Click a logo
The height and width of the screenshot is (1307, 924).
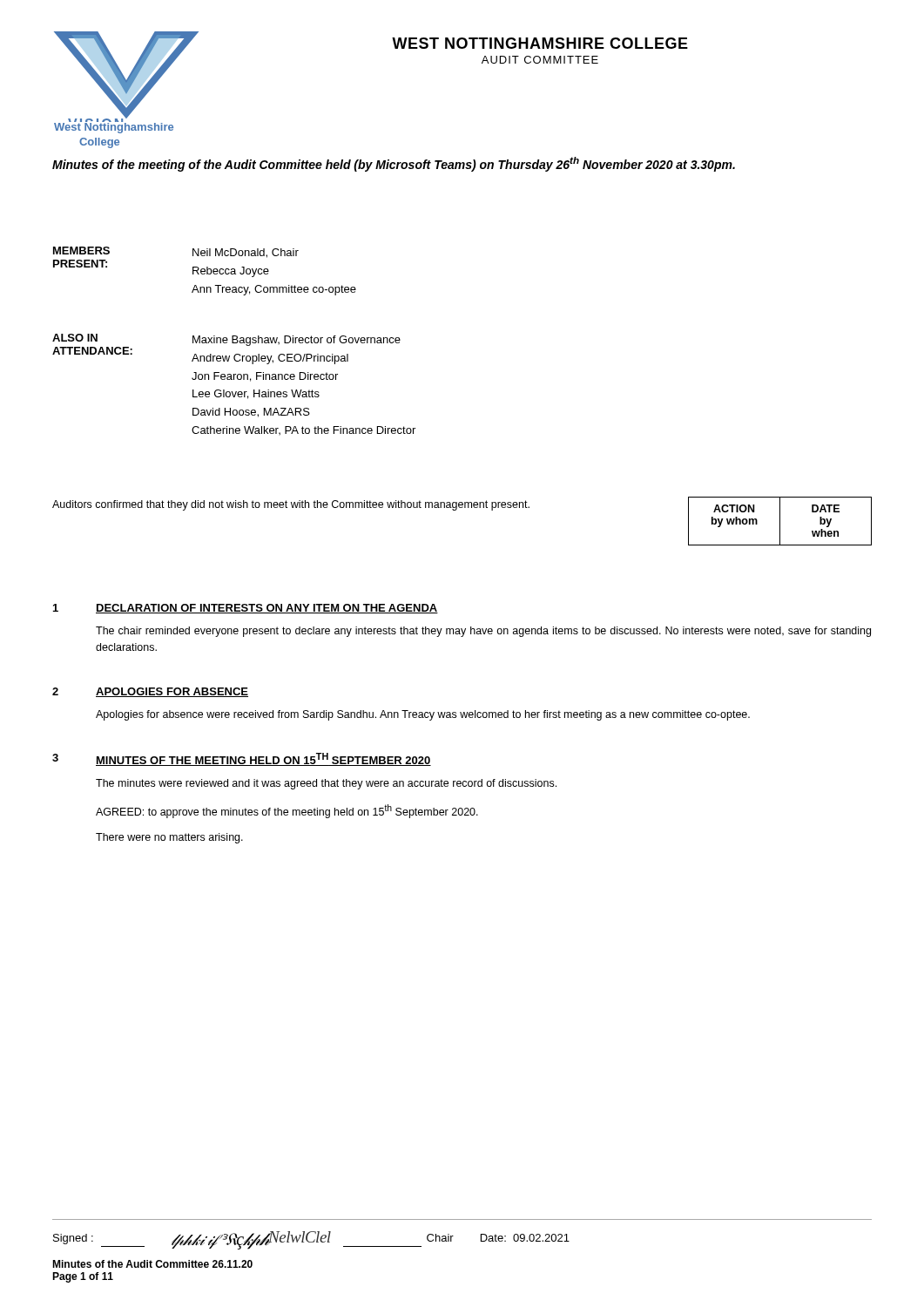pos(131,88)
